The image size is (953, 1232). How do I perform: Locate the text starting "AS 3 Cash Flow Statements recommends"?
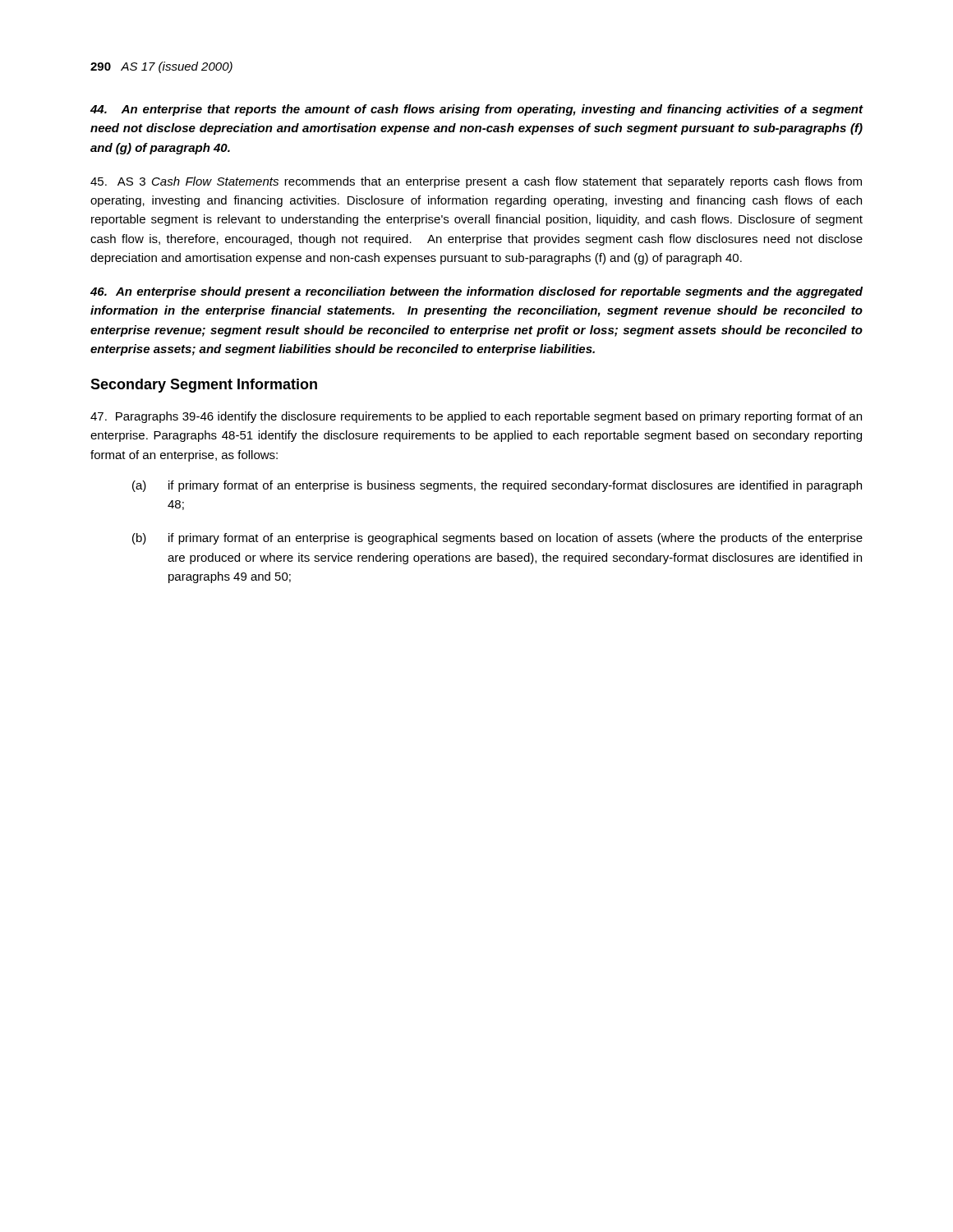(476, 219)
